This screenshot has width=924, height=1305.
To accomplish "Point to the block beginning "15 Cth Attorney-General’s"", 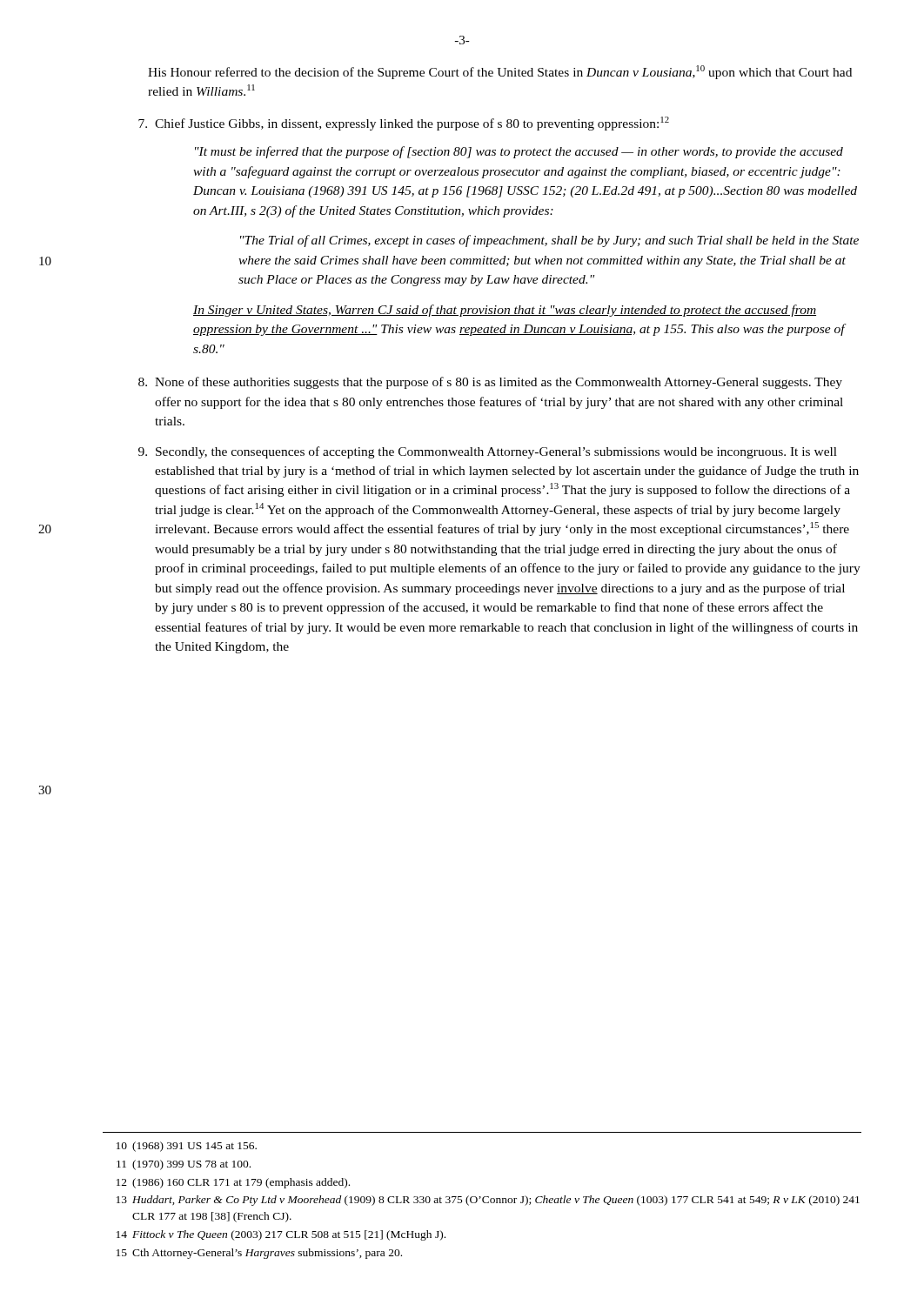I will [x=259, y=1254].
